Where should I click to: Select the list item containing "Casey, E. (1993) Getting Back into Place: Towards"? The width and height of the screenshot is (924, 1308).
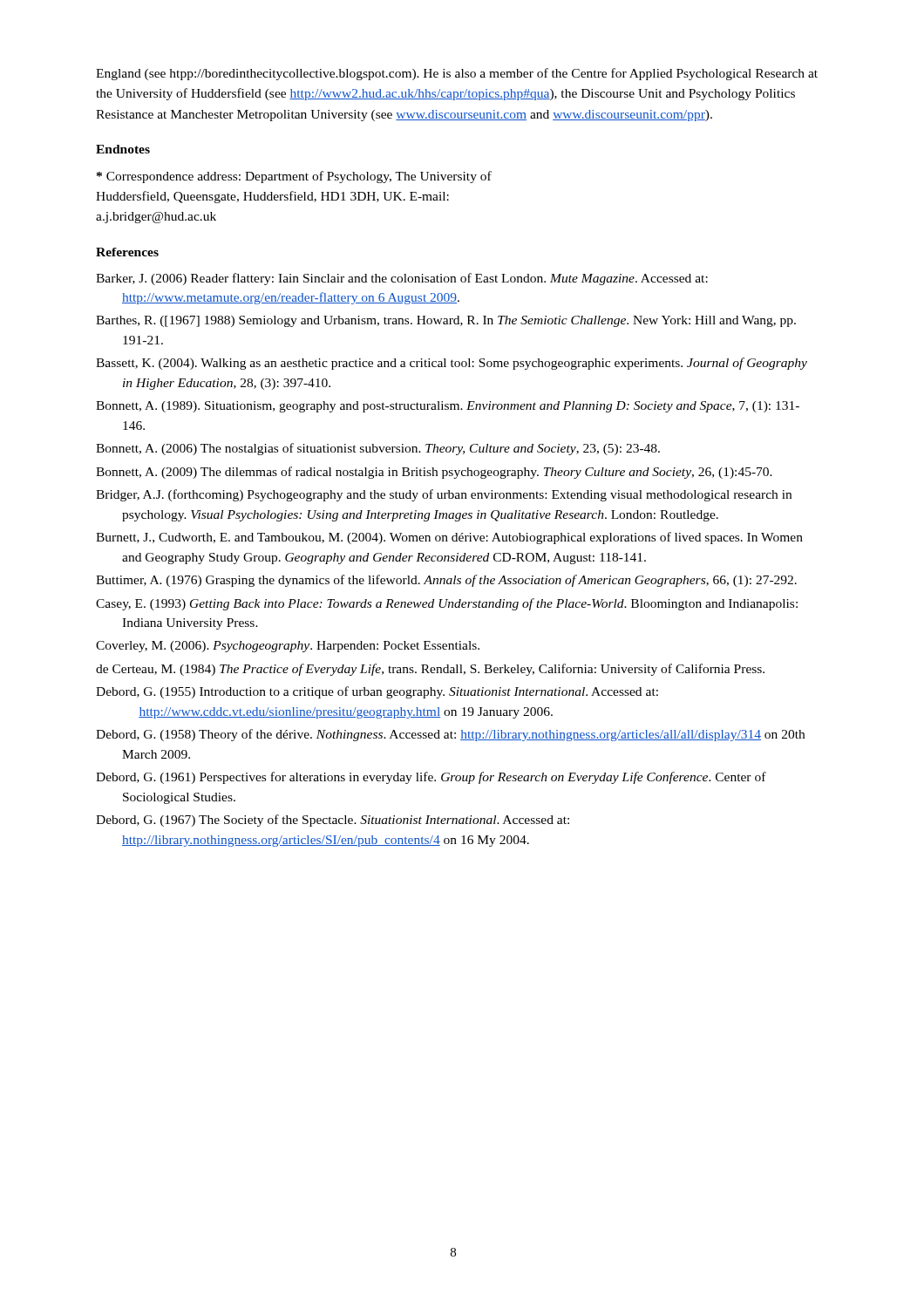coord(447,612)
